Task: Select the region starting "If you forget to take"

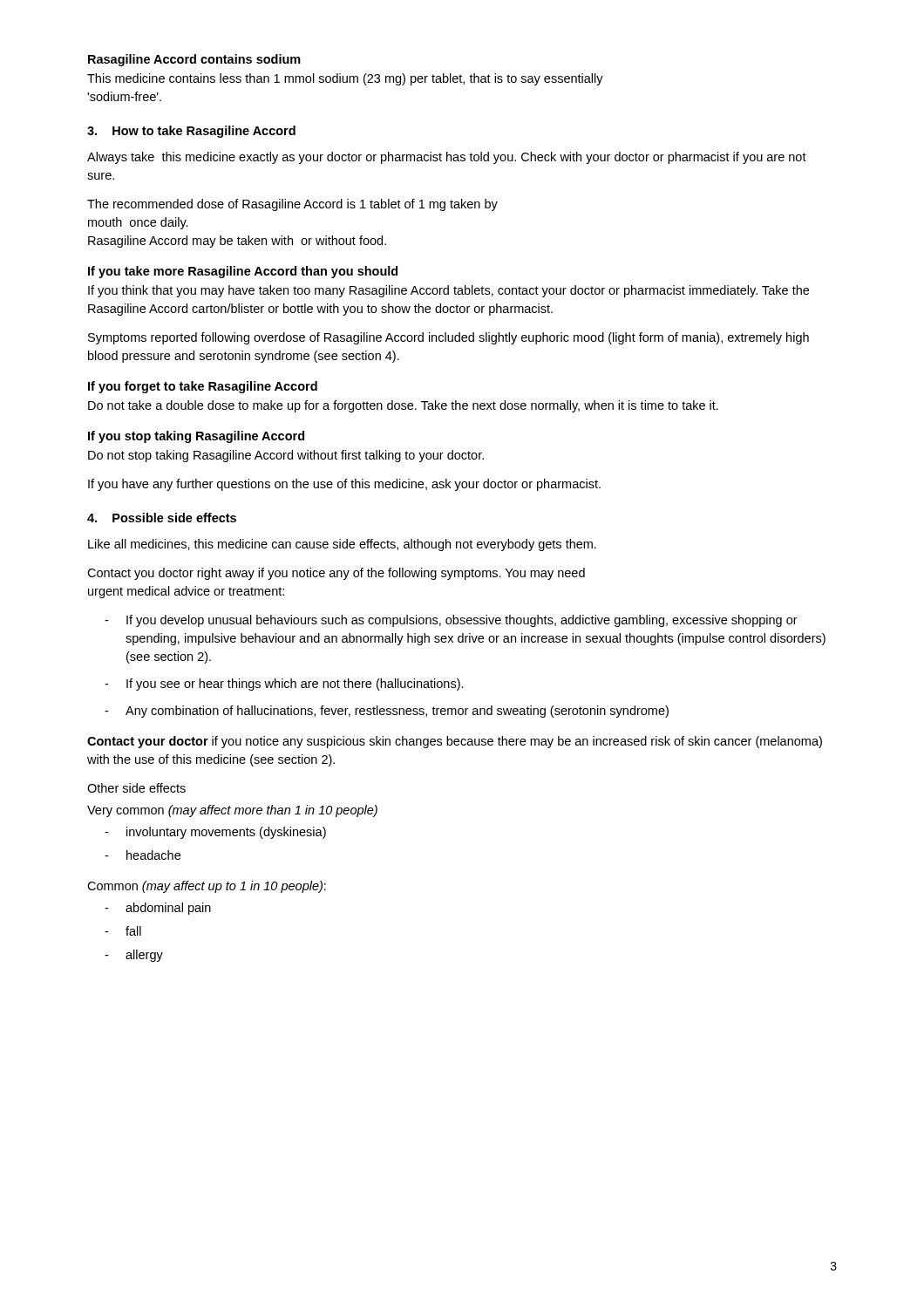Action: [202, 386]
